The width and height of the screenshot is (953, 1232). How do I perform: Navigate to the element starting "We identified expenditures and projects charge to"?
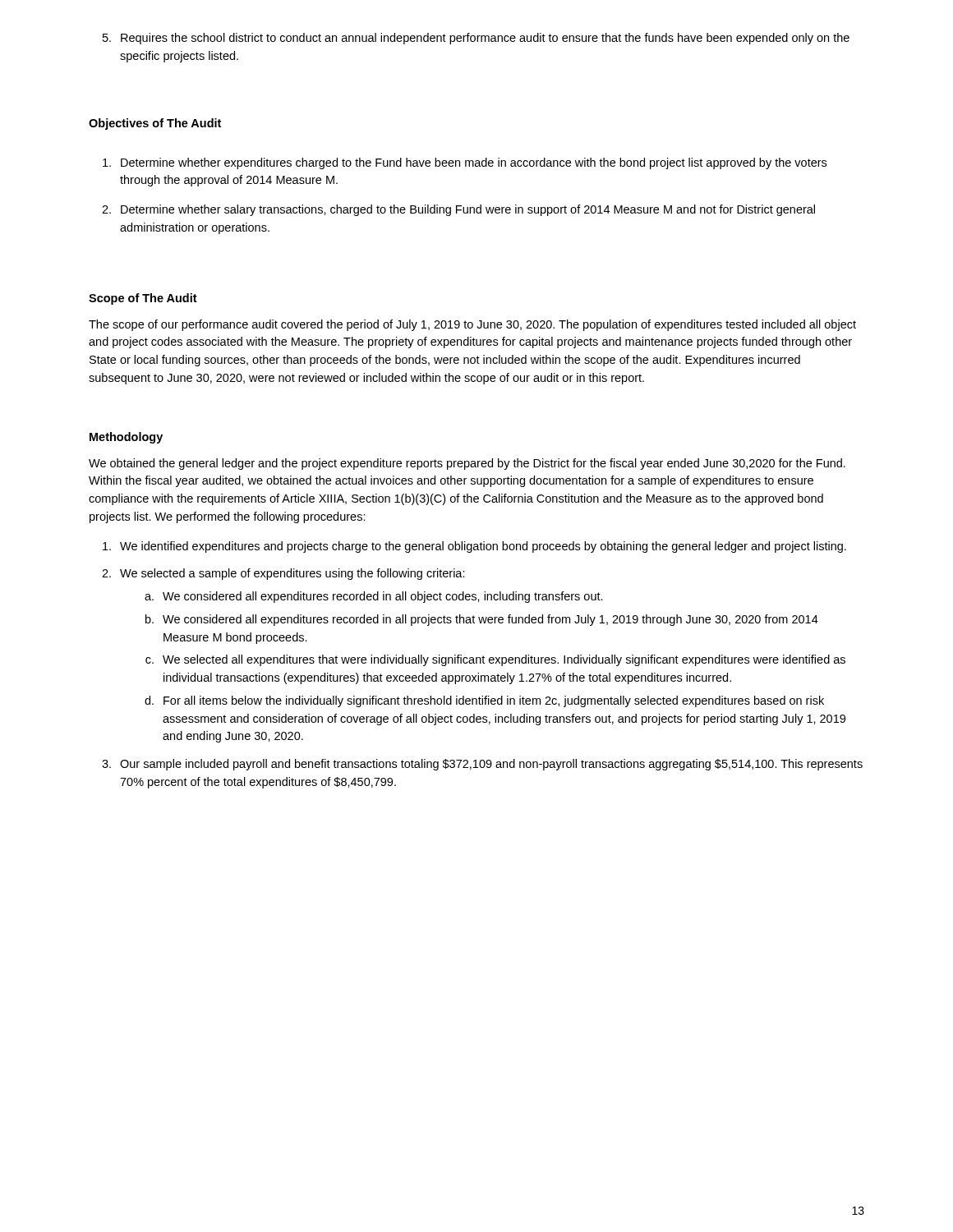click(476, 546)
